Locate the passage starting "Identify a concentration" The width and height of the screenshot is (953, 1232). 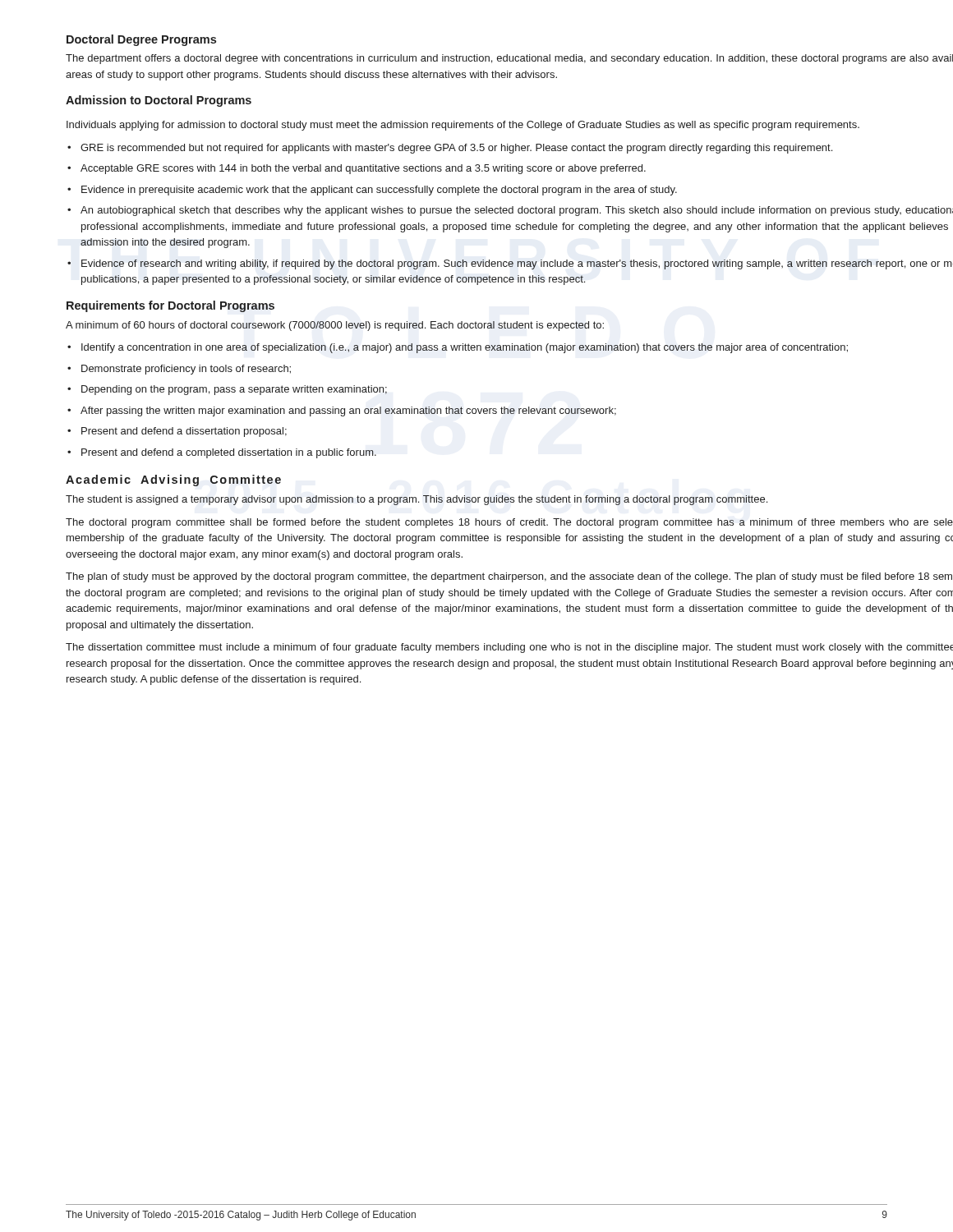pyautogui.click(x=465, y=347)
